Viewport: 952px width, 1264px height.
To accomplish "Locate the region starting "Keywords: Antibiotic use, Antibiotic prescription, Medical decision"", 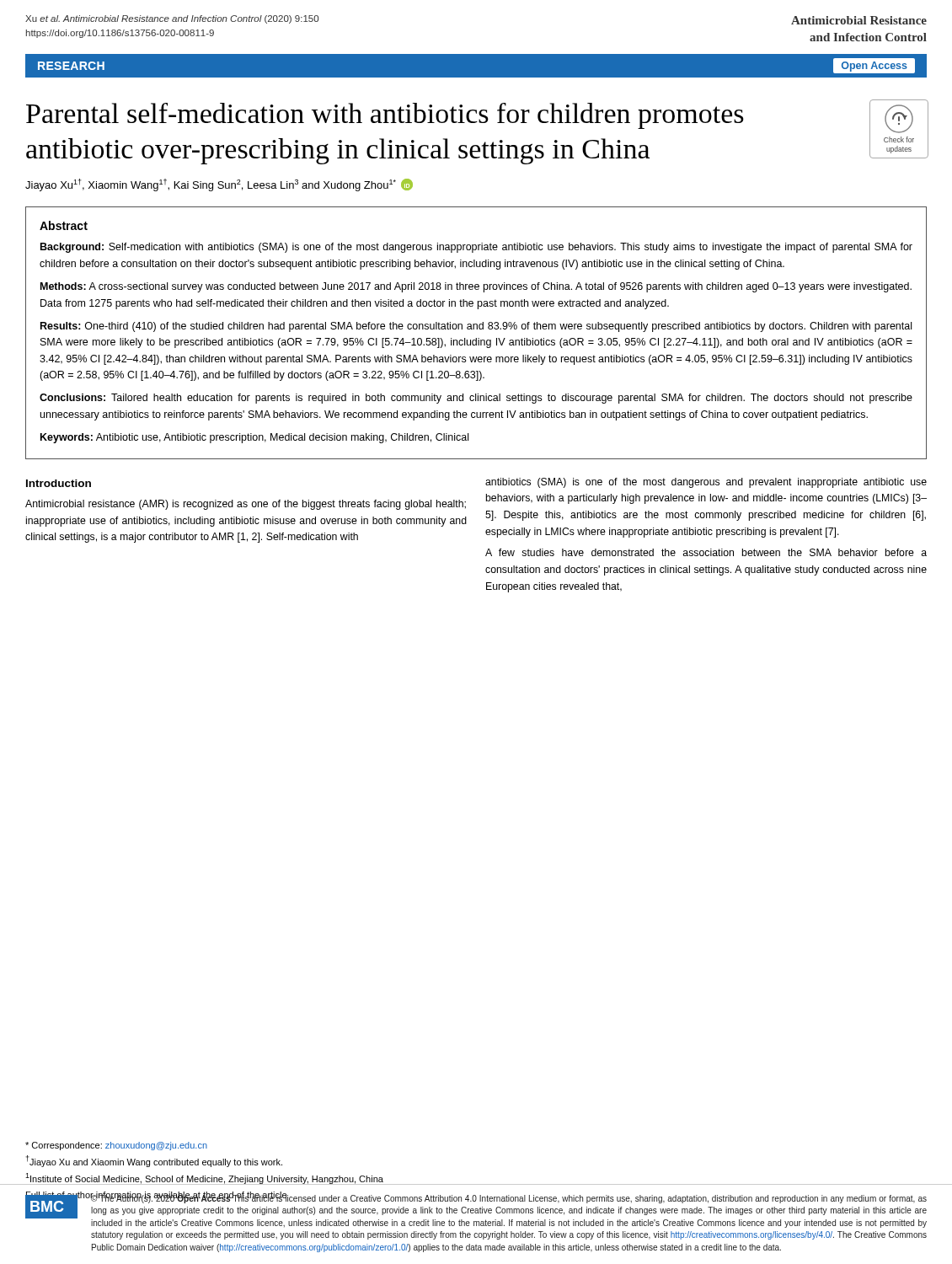I will click(x=254, y=437).
